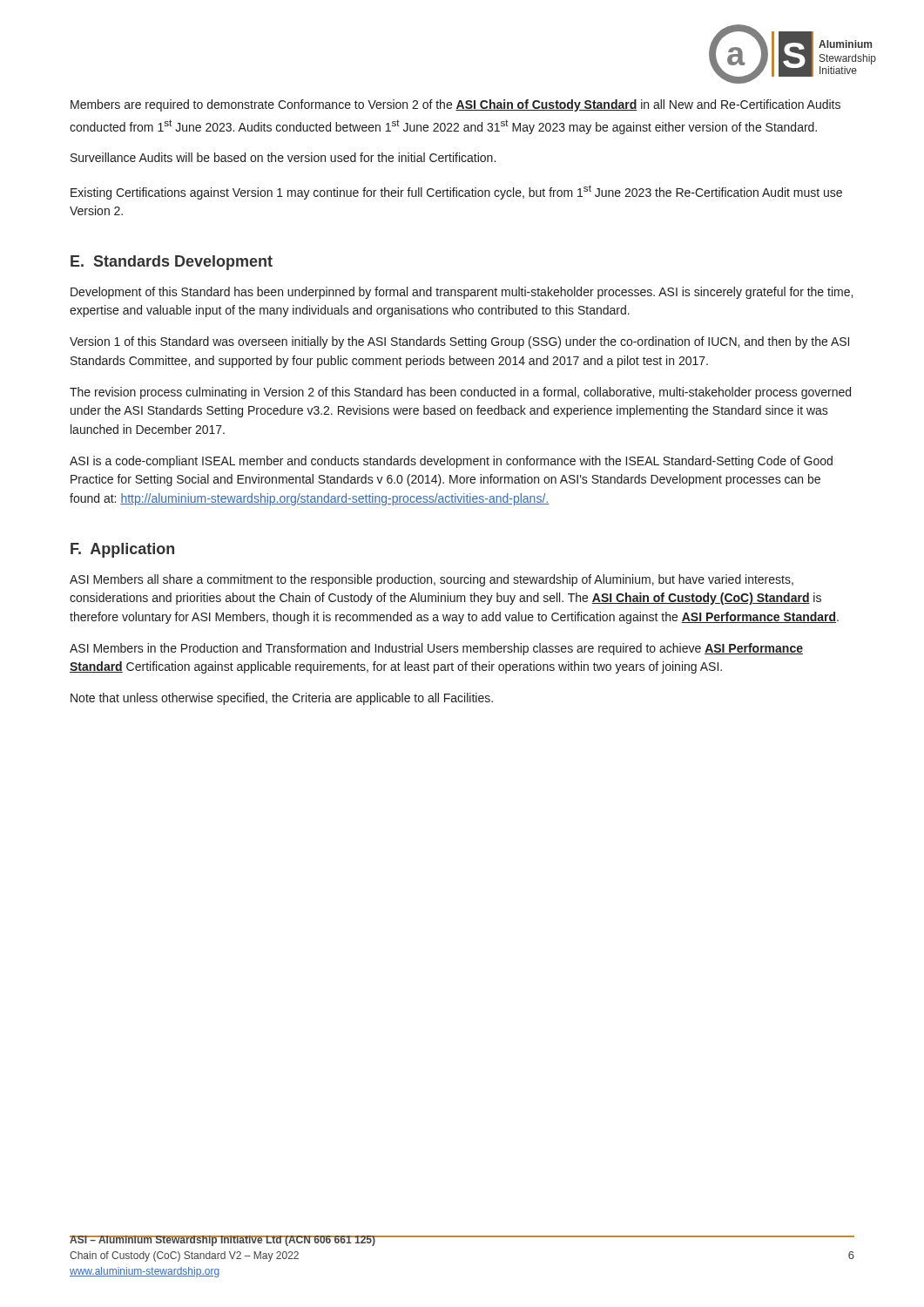Select the block starting "Note that unless otherwise specified, the Criteria are"
The image size is (924, 1307).
pos(282,698)
